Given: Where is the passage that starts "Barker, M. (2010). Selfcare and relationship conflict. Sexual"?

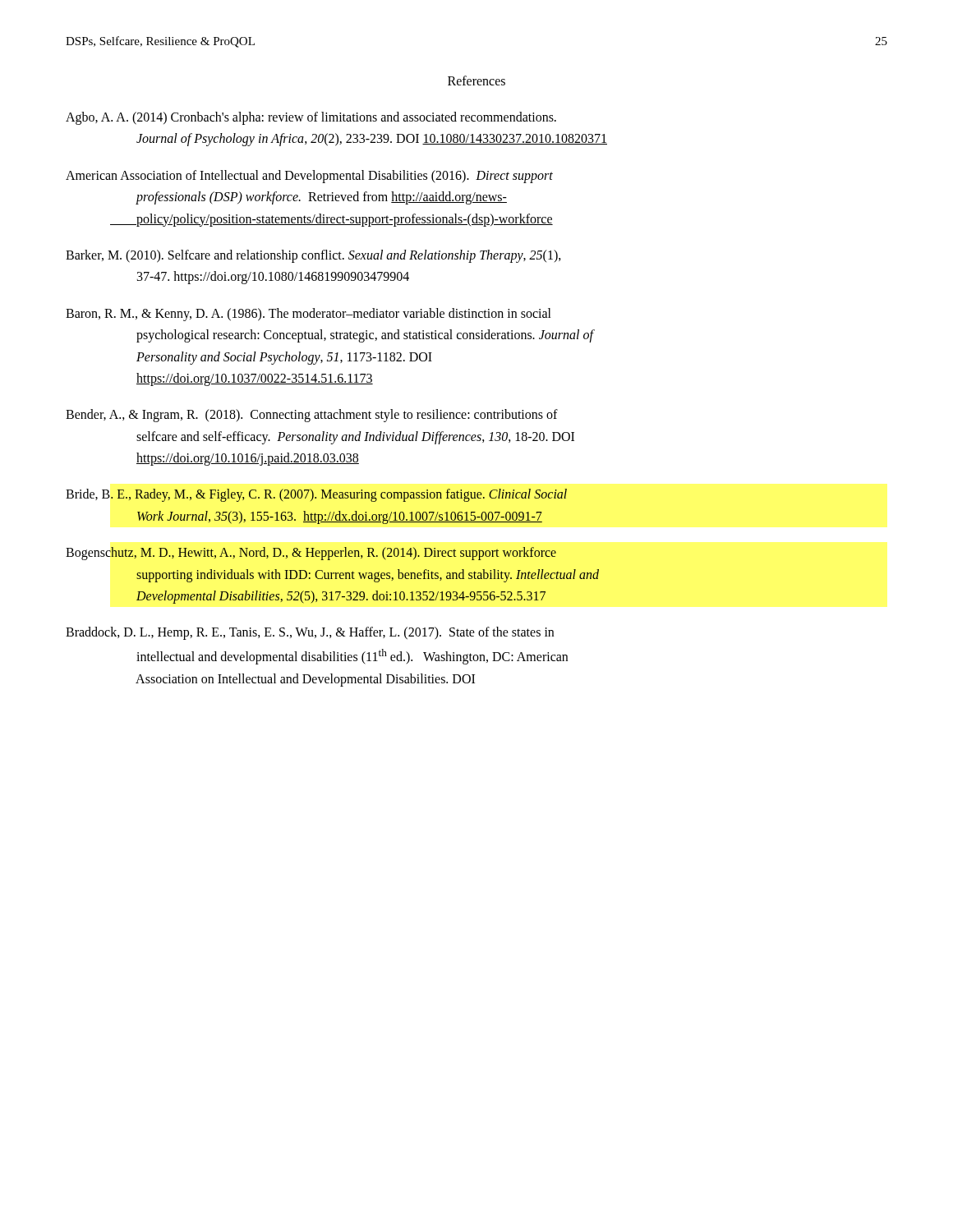Looking at the screenshot, I should tap(336, 266).
